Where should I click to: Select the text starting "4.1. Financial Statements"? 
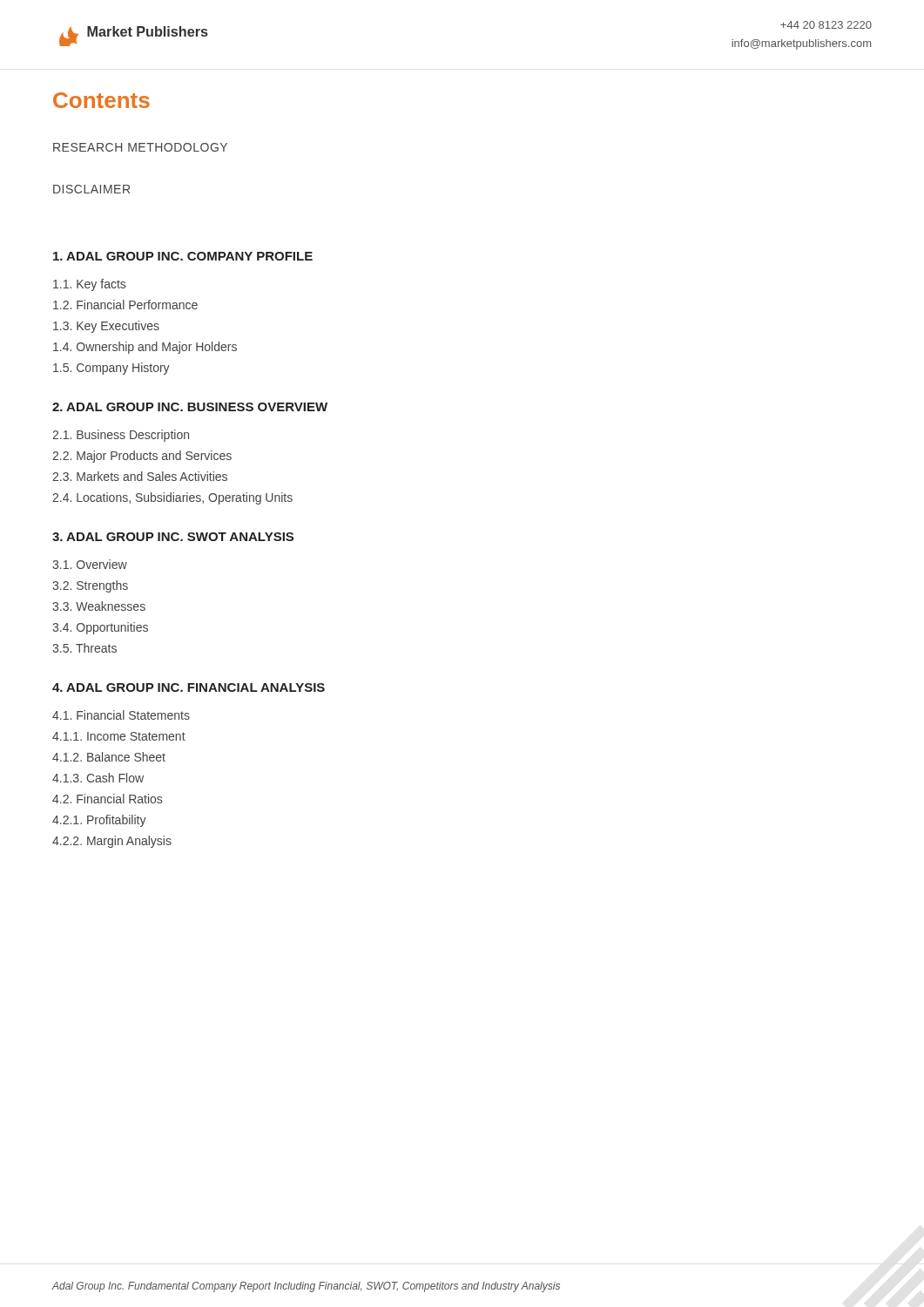point(121,715)
